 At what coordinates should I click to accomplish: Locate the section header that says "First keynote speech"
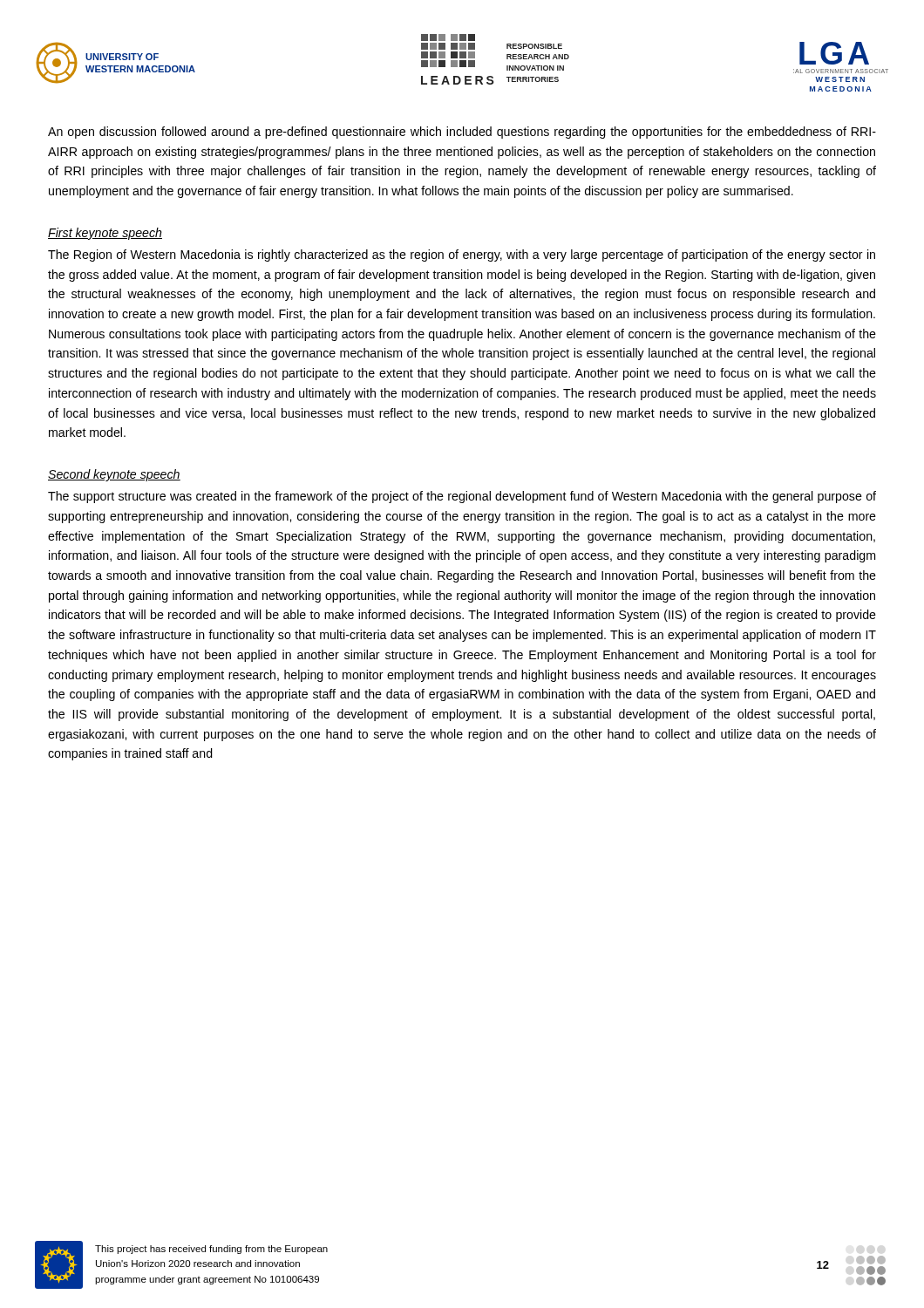tap(105, 233)
